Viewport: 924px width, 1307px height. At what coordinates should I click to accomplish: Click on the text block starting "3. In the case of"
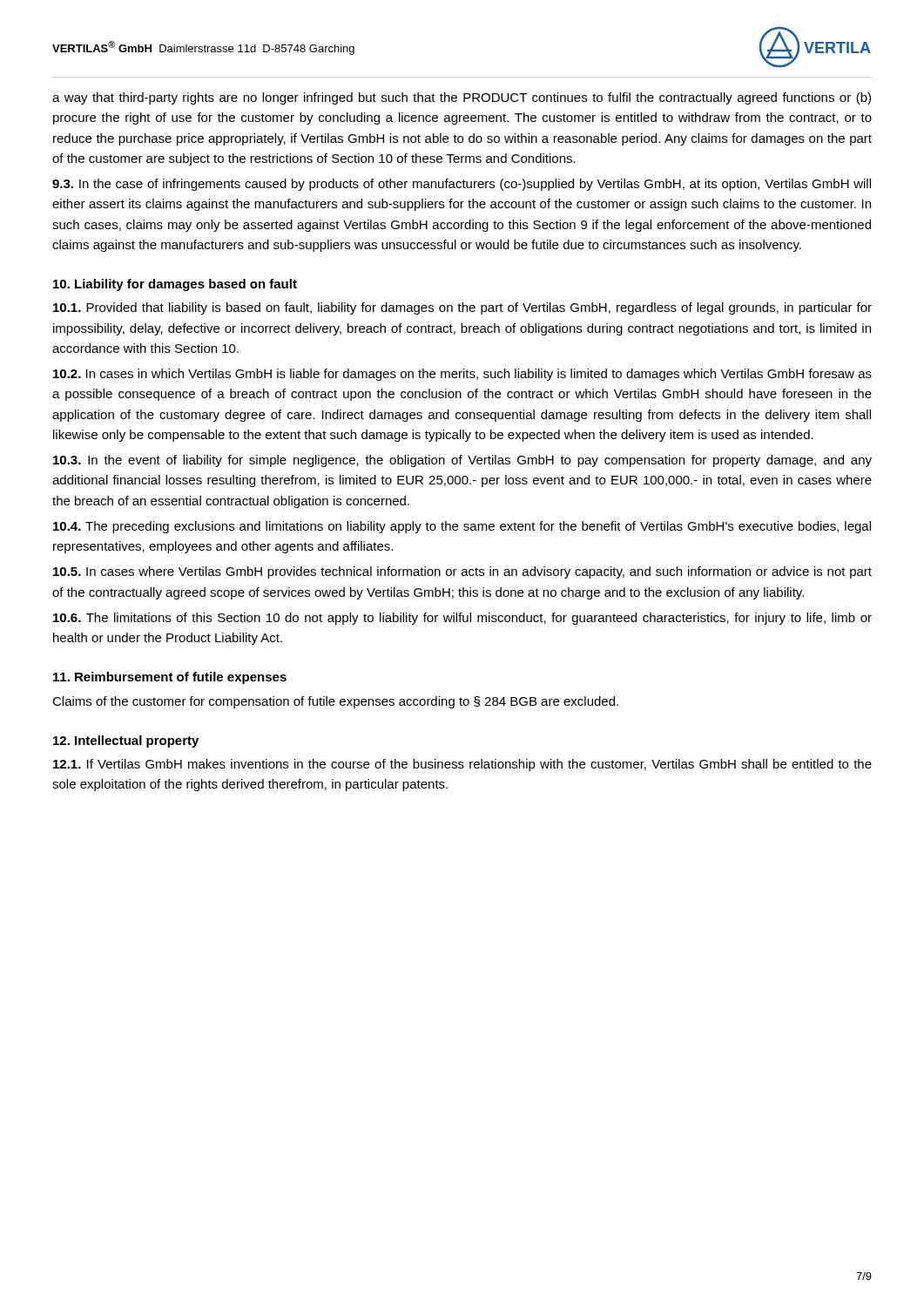[x=462, y=214]
